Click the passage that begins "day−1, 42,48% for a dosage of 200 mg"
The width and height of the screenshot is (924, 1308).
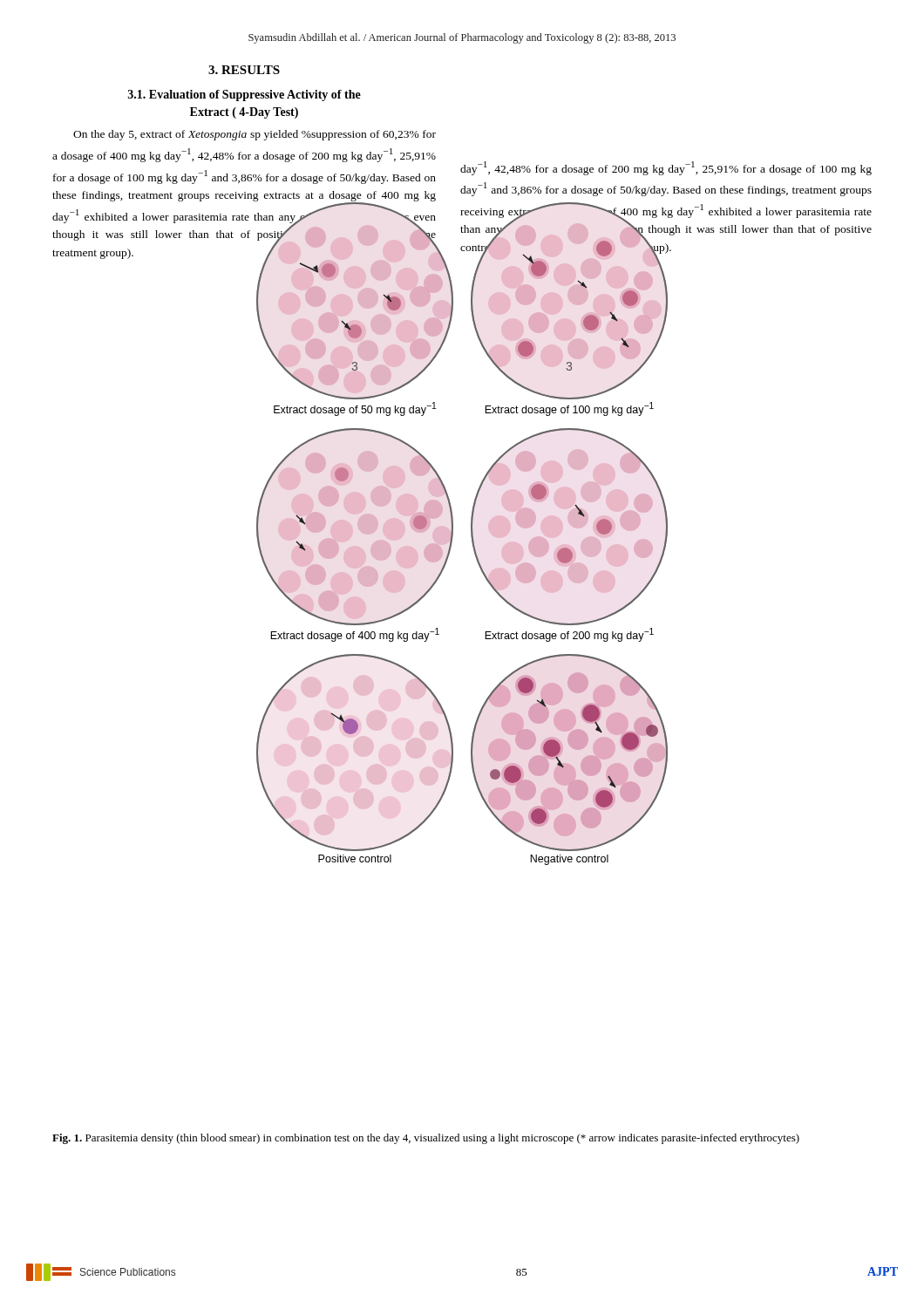tap(666, 206)
